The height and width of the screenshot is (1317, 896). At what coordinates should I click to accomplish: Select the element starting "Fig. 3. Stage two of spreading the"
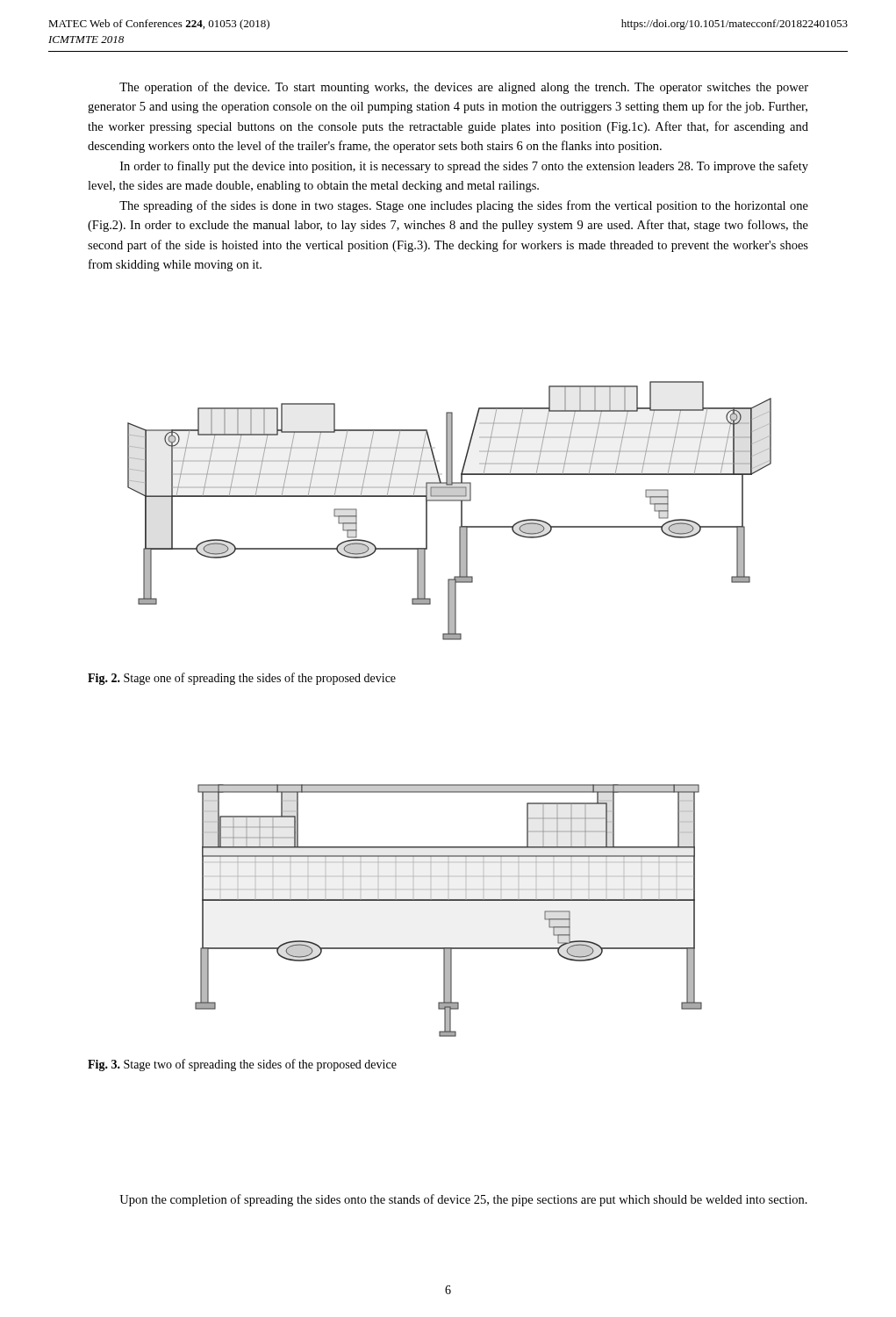coord(242,1065)
